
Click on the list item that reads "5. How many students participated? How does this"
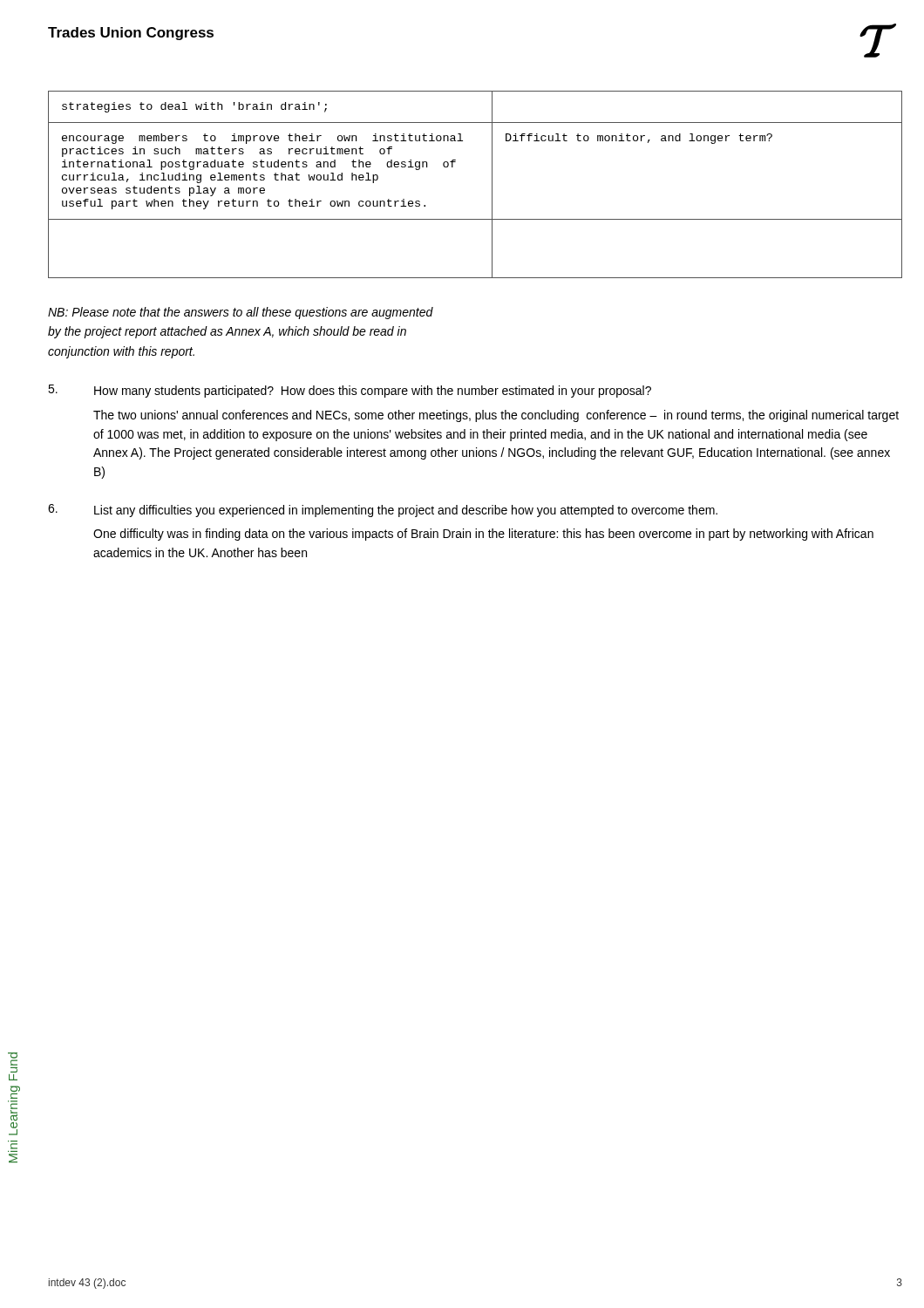coord(475,432)
